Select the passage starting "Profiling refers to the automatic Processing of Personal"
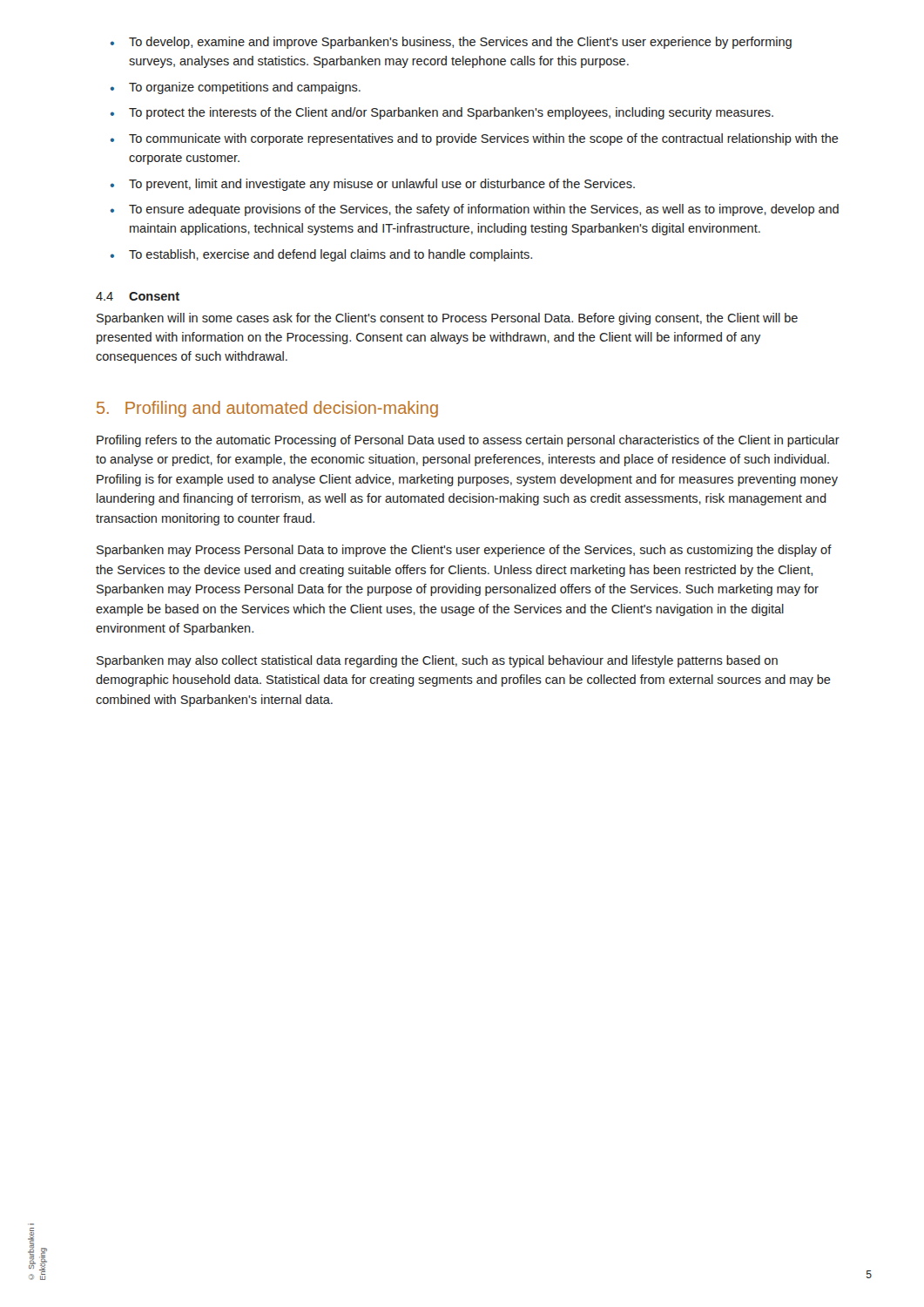The height and width of the screenshot is (1307, 924). click(467, 479)
